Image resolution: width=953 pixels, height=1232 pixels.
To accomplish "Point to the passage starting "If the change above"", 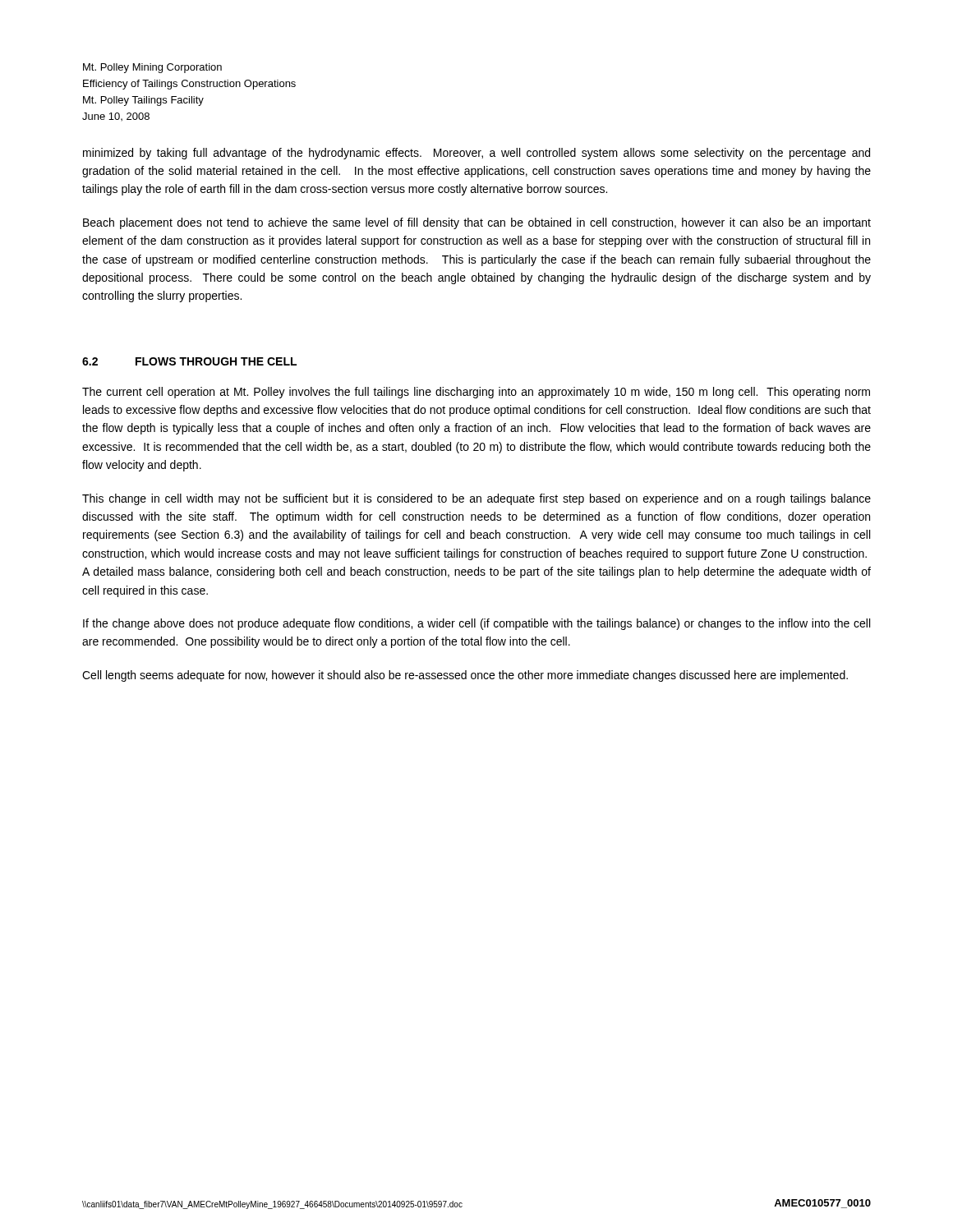I will point(476,633).
